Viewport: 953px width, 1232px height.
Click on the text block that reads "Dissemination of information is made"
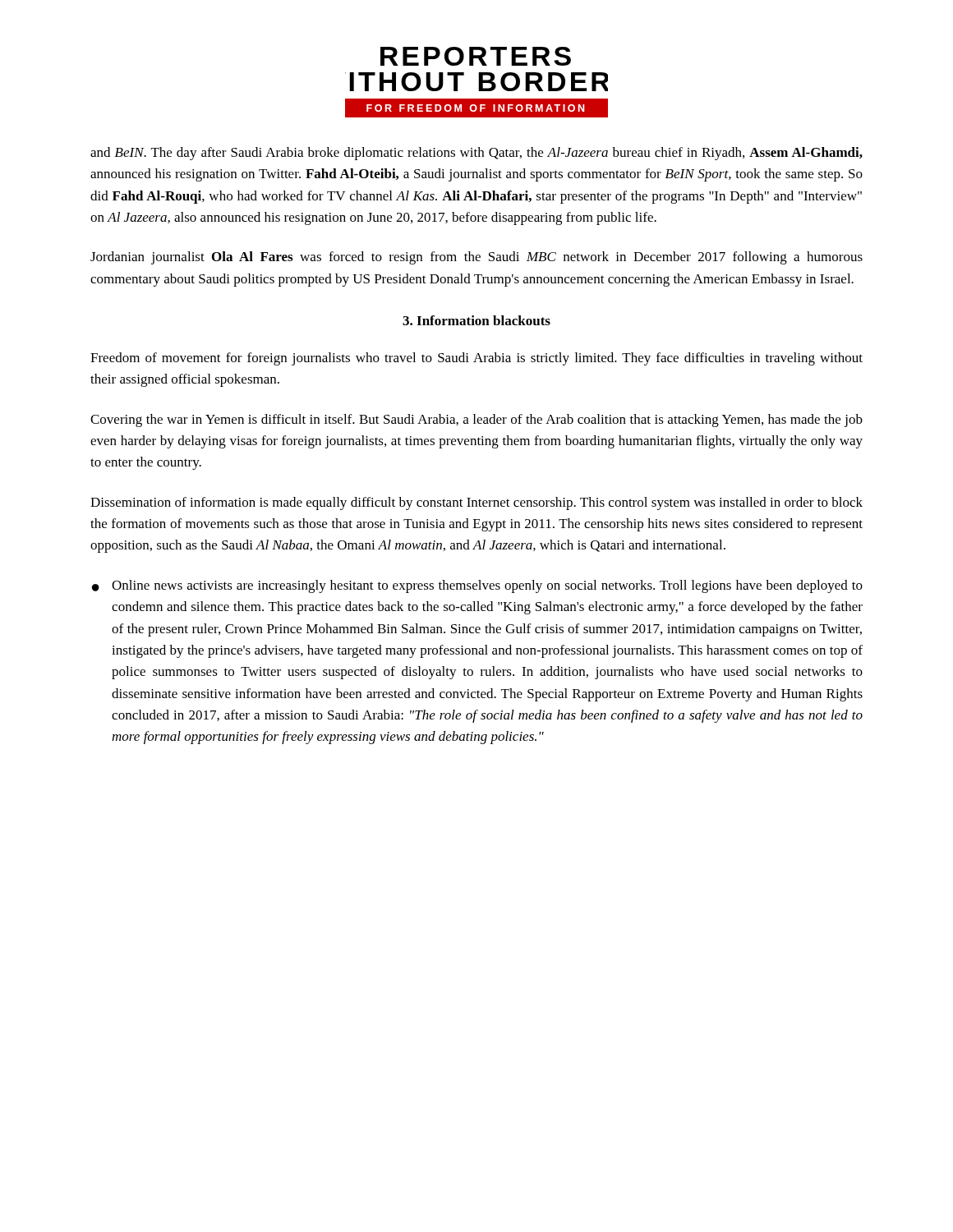[x=476, y=524]
